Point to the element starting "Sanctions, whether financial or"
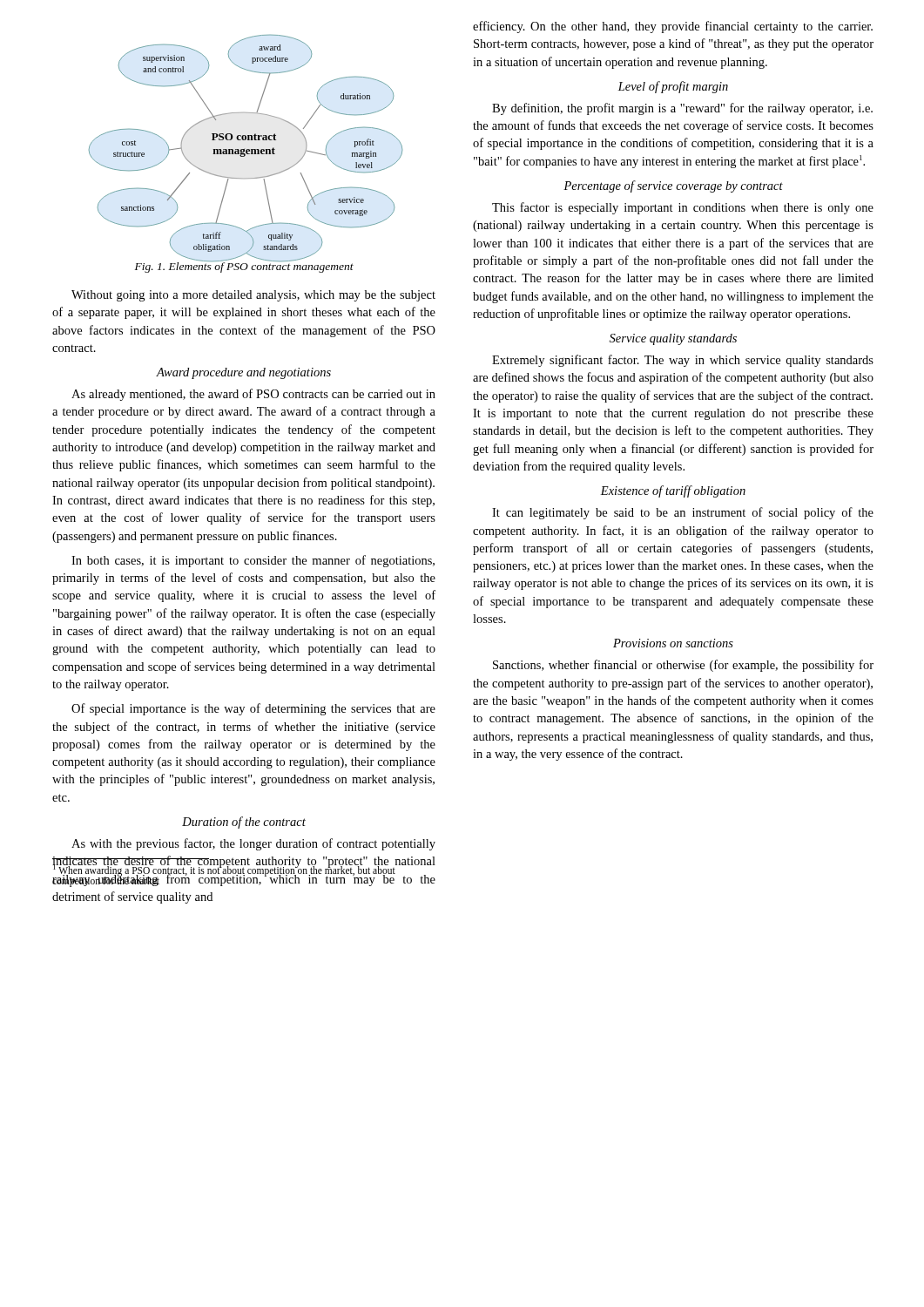 [x=673, y=709]
